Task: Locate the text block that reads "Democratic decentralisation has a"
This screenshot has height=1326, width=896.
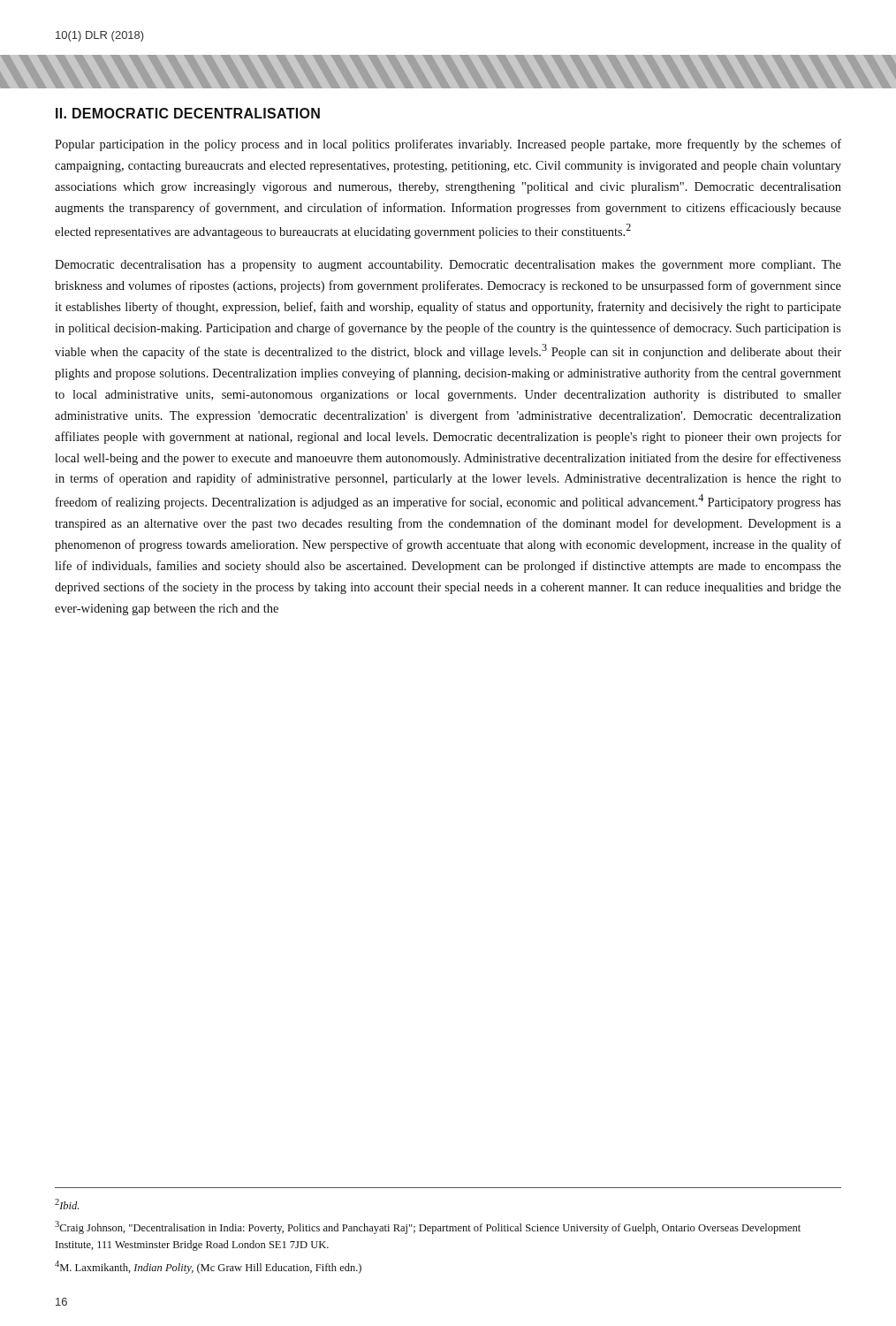Action: (x=448, y=436)
